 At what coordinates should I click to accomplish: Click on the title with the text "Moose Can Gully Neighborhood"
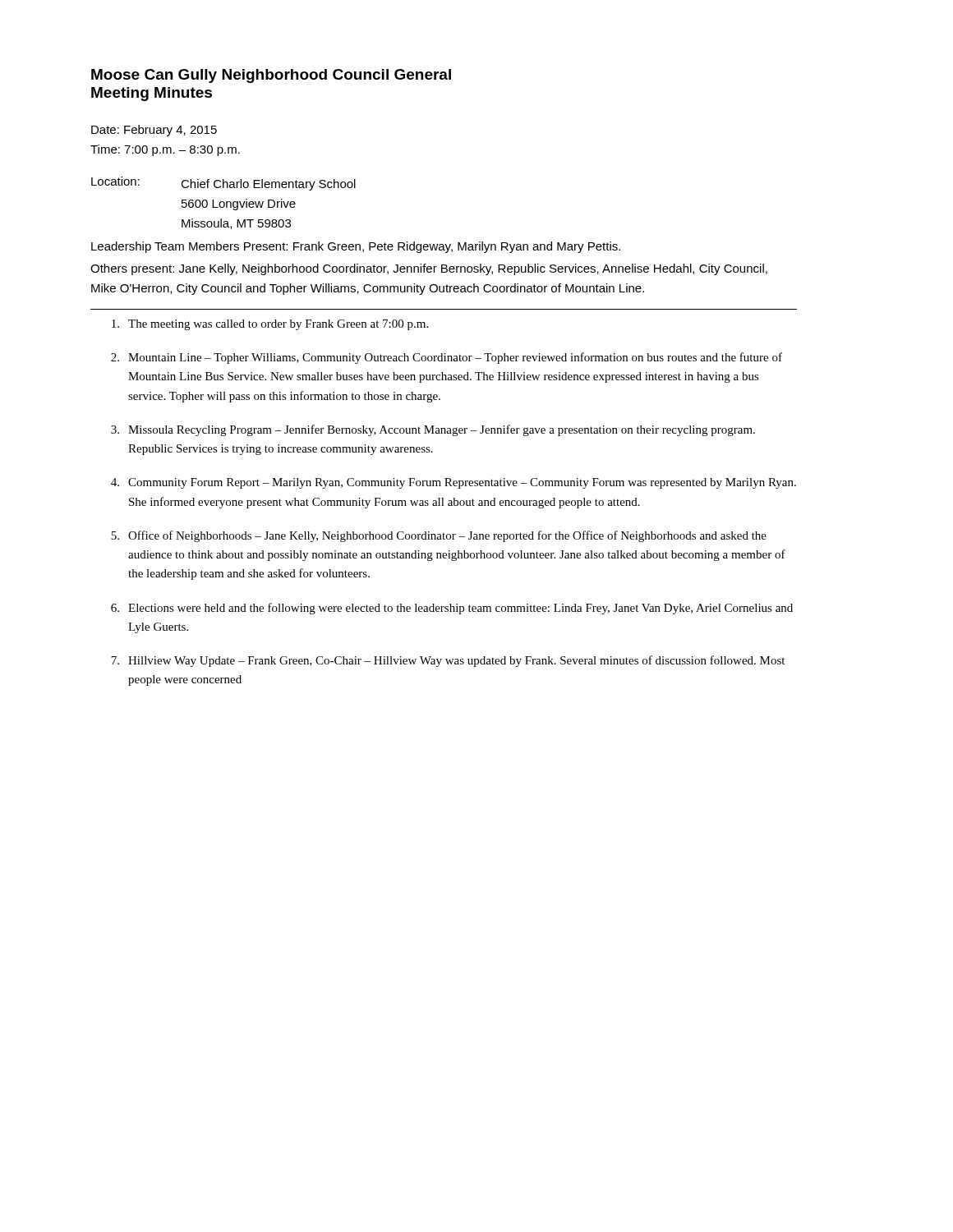[x=444, y=84]
